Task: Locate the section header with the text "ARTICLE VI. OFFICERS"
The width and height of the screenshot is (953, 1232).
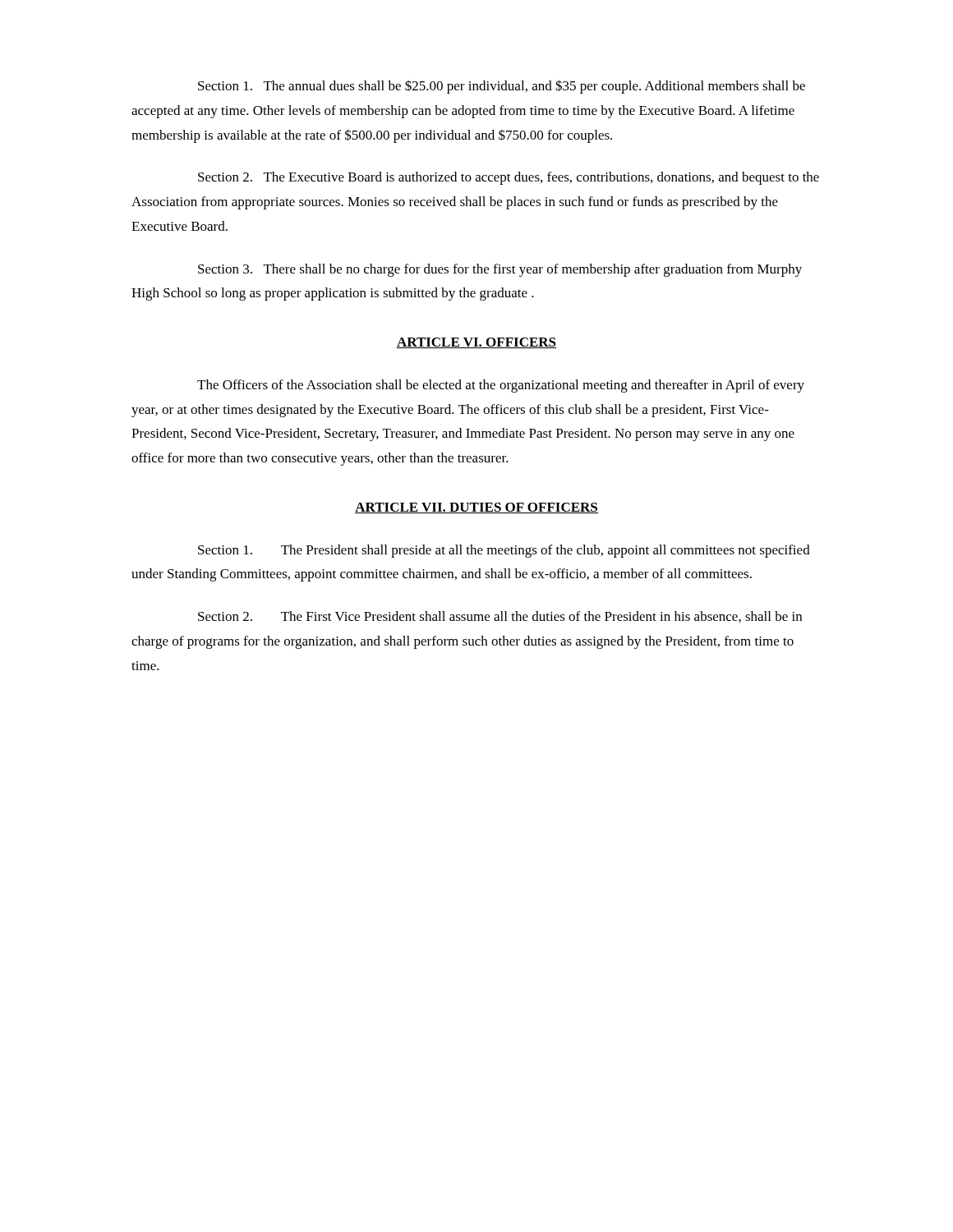Action: pyautogui.click(x=476, y=342)
